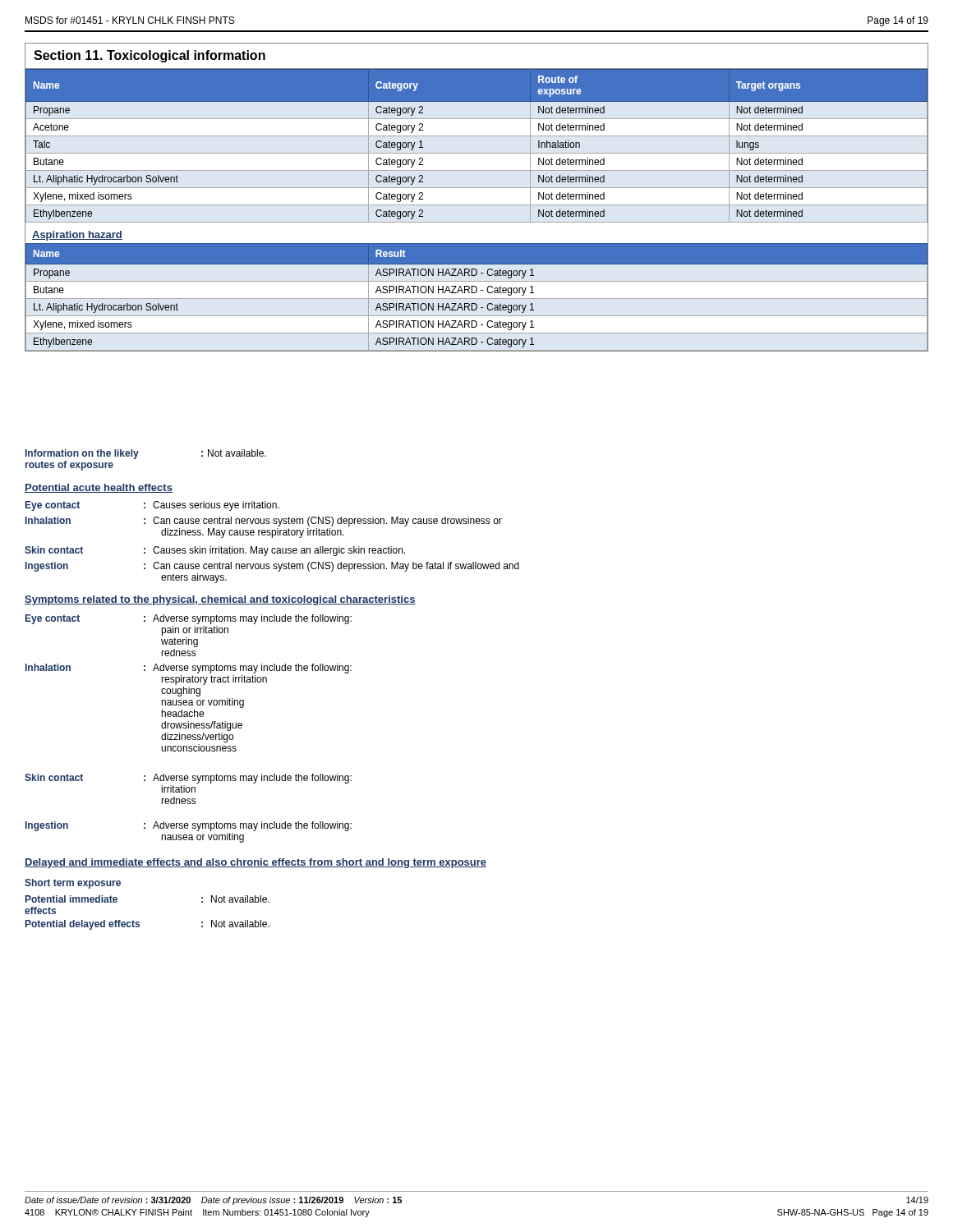Select the table that reads "ASPIRATION HAZARD -"
Image resolution: width=953 pixels, height=1232 pixels.
coord(476,297)
